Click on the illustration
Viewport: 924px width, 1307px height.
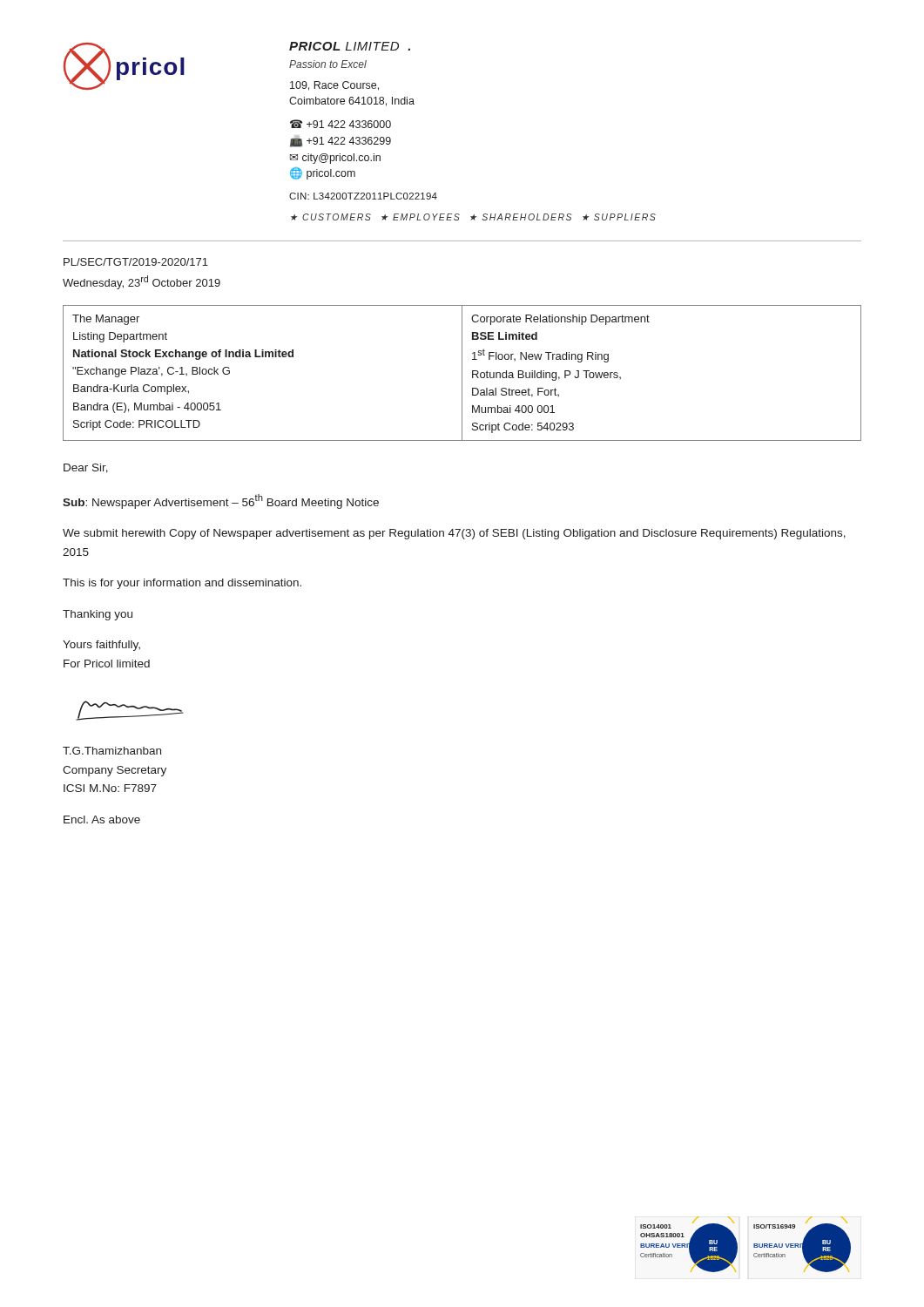coord(462,711)
